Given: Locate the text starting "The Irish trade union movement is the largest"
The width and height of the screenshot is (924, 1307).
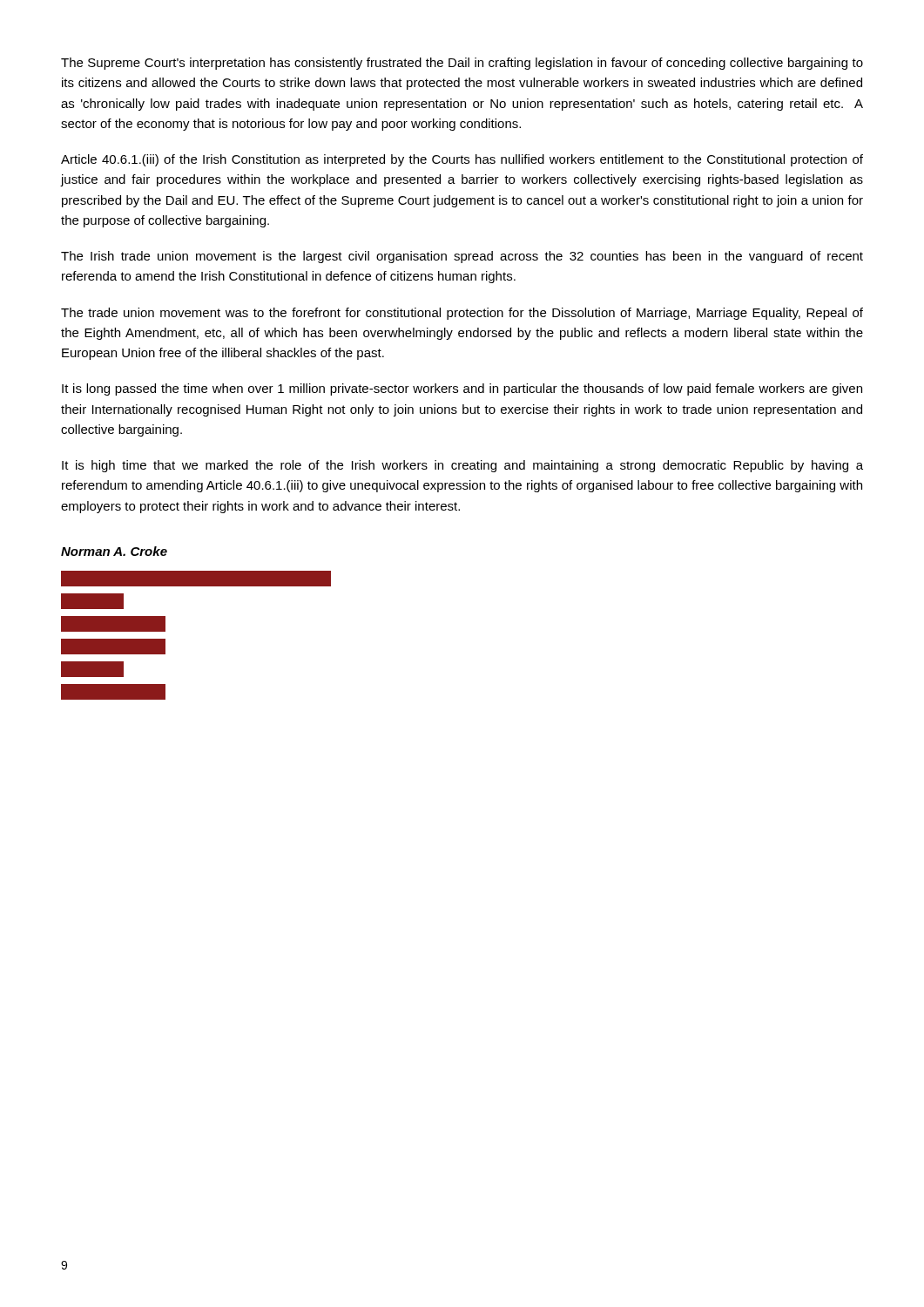Looking at the screenshot, I should (x=462, y=266).
